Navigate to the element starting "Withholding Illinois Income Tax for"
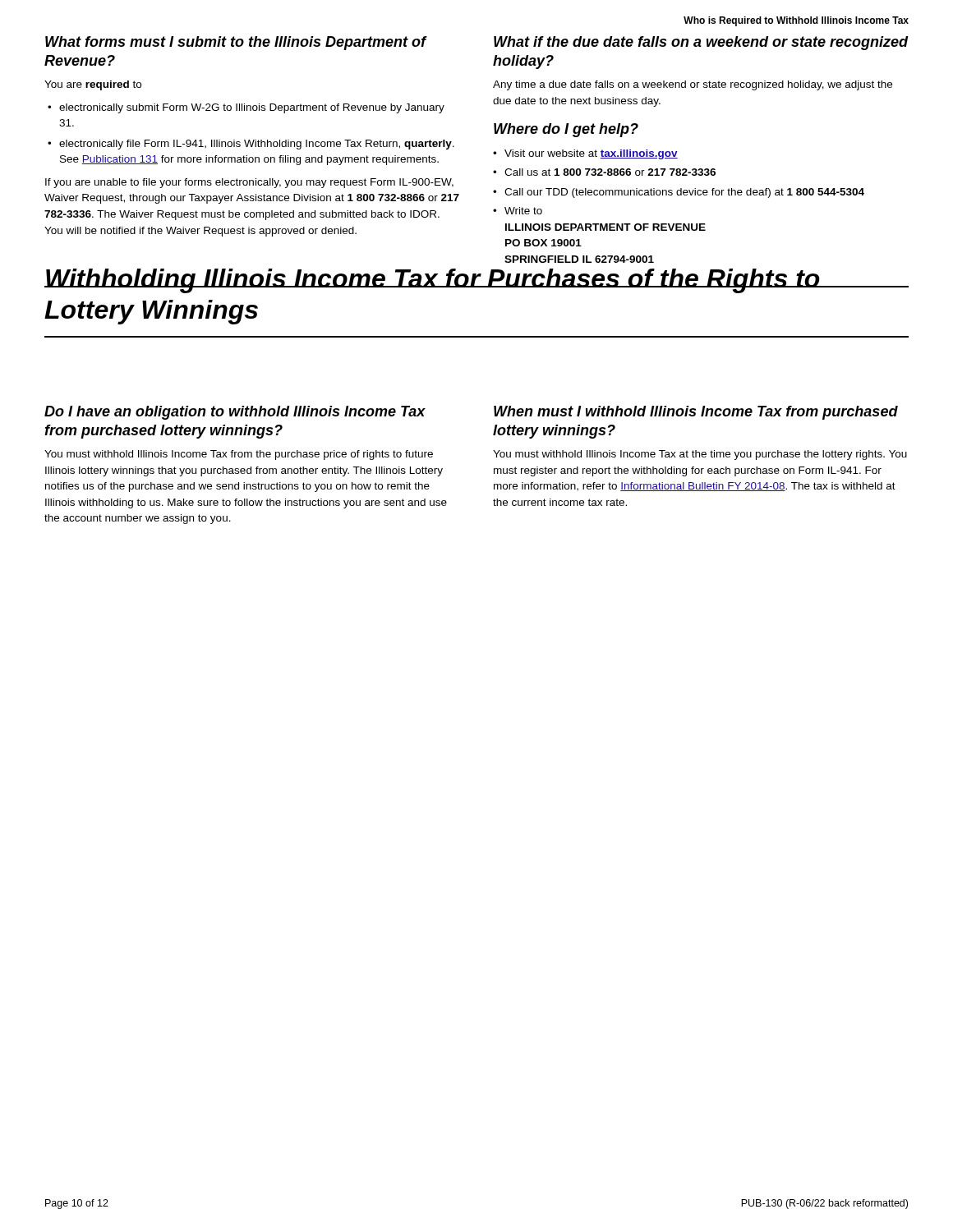 pos(432,294)
